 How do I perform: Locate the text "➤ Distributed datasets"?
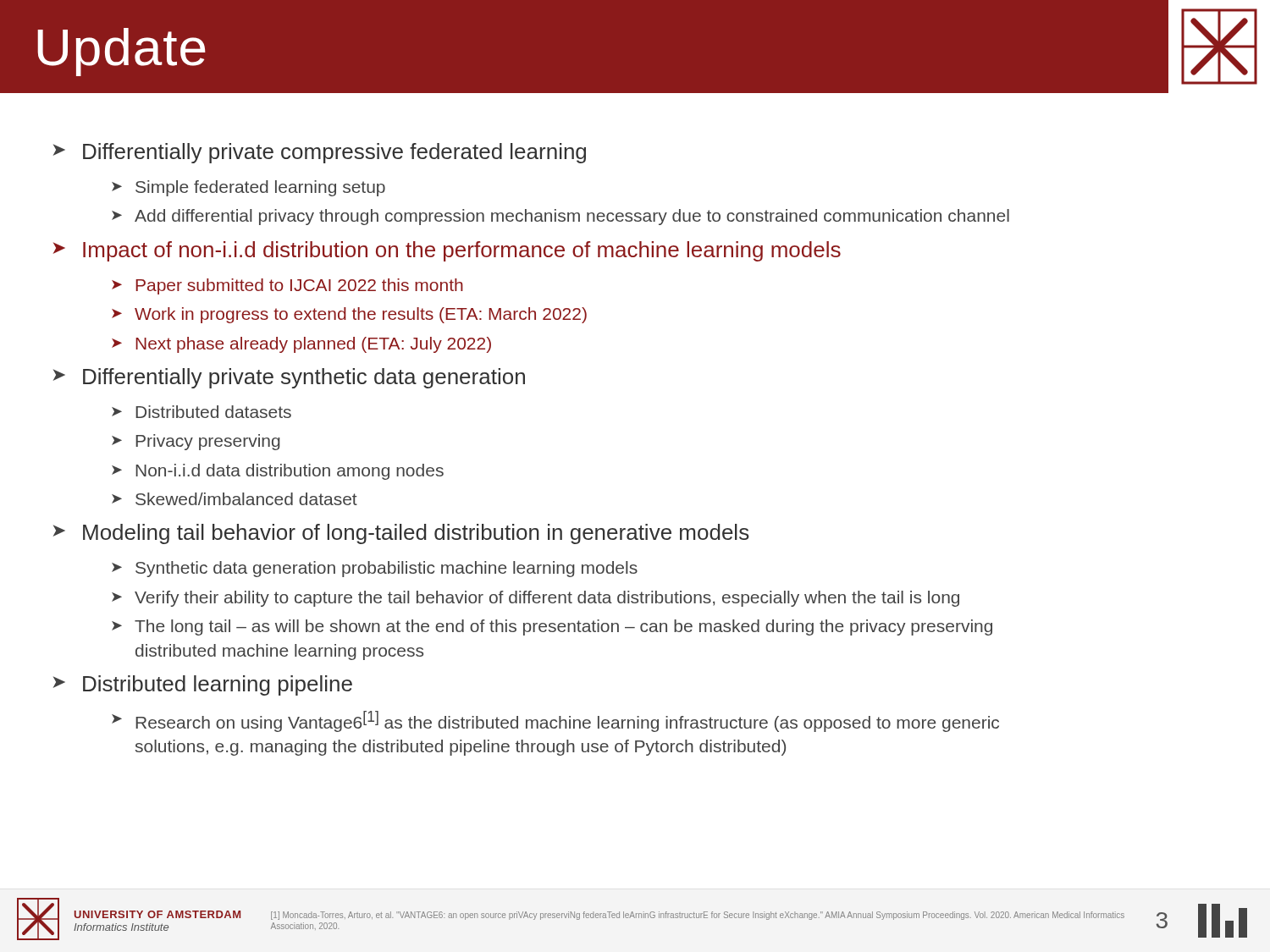click(x=201, y=412)
